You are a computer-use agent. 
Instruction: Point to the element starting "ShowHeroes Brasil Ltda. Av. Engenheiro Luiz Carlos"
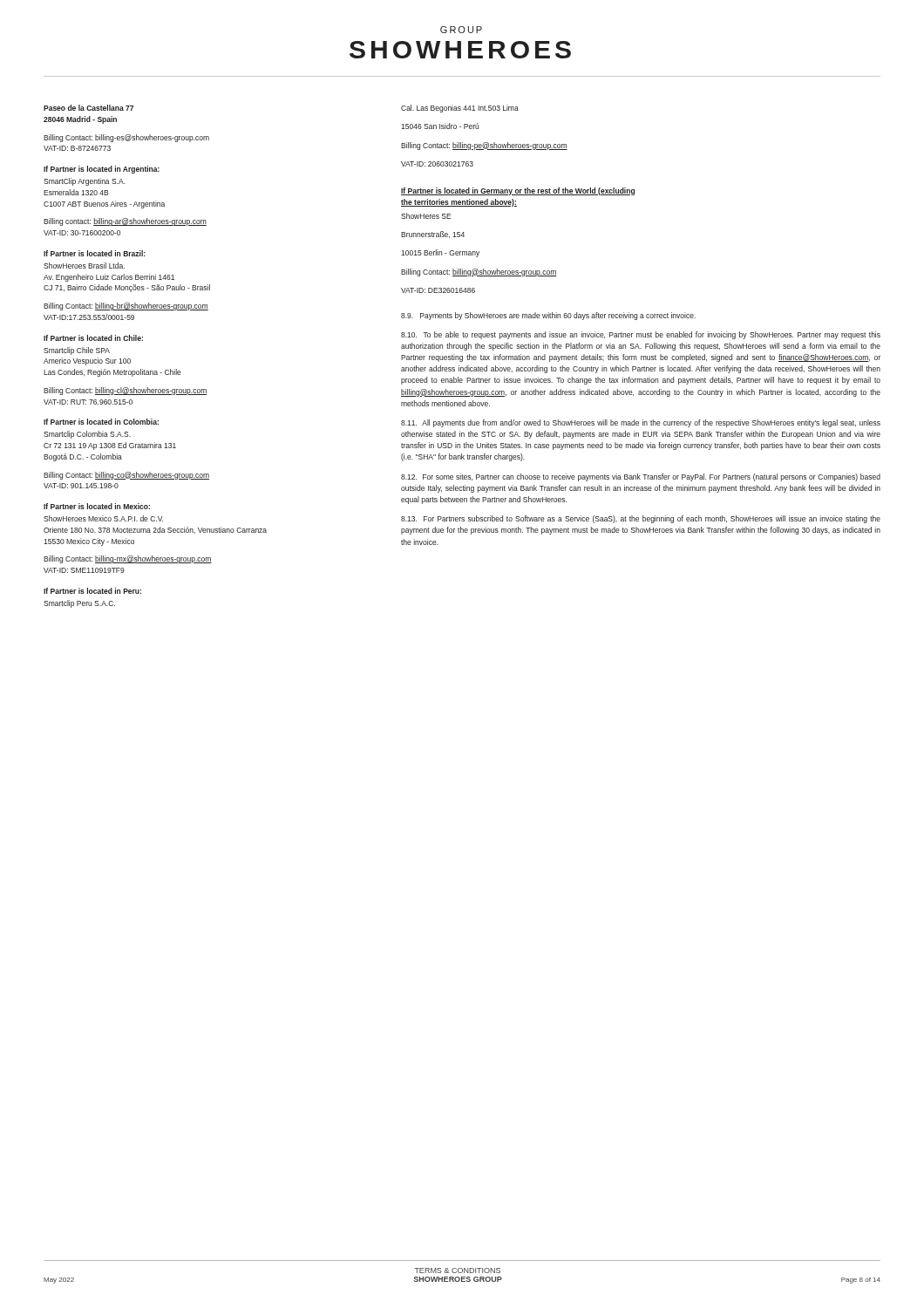(205, 292)
